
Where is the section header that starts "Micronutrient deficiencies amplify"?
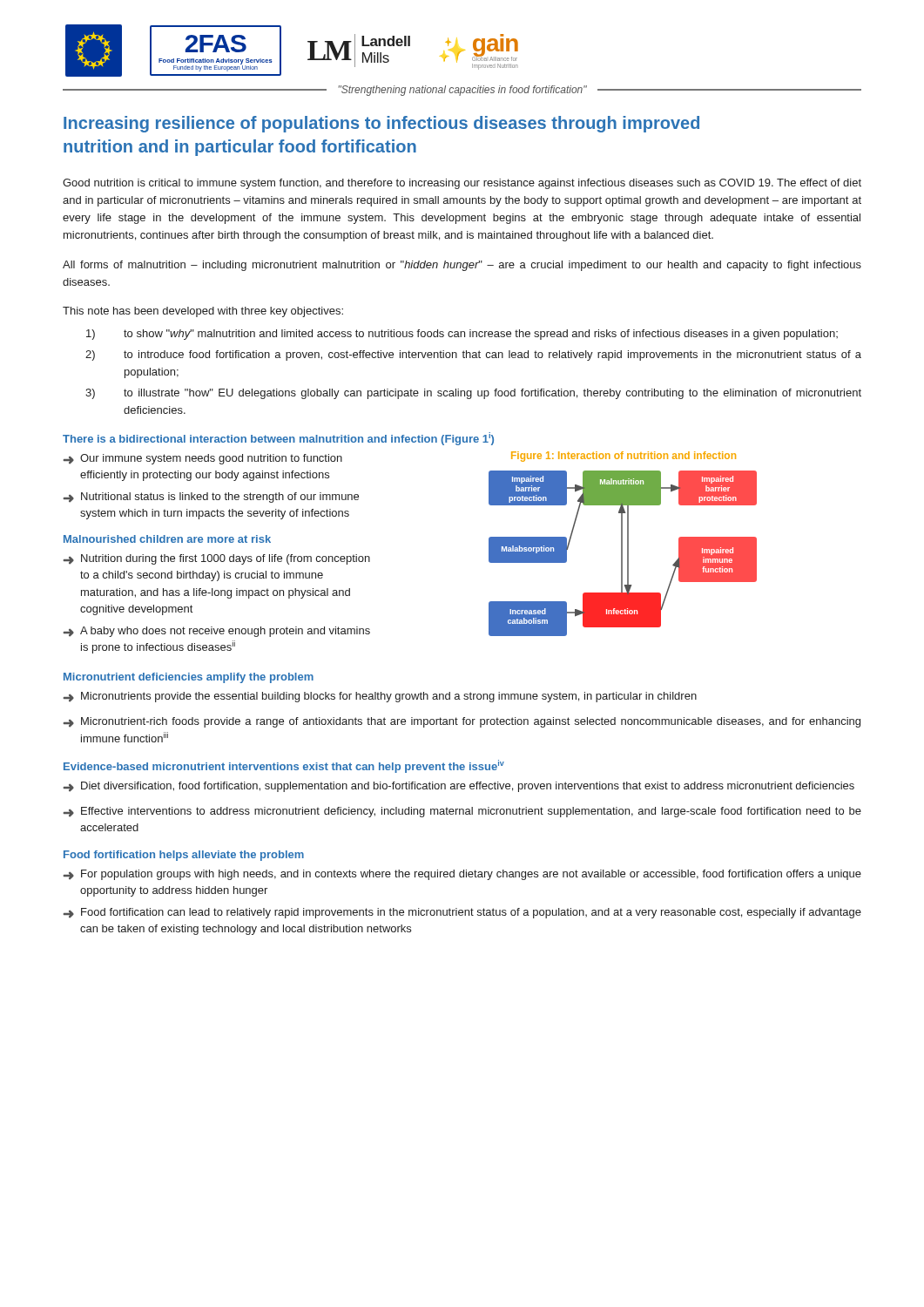(188, 677)
